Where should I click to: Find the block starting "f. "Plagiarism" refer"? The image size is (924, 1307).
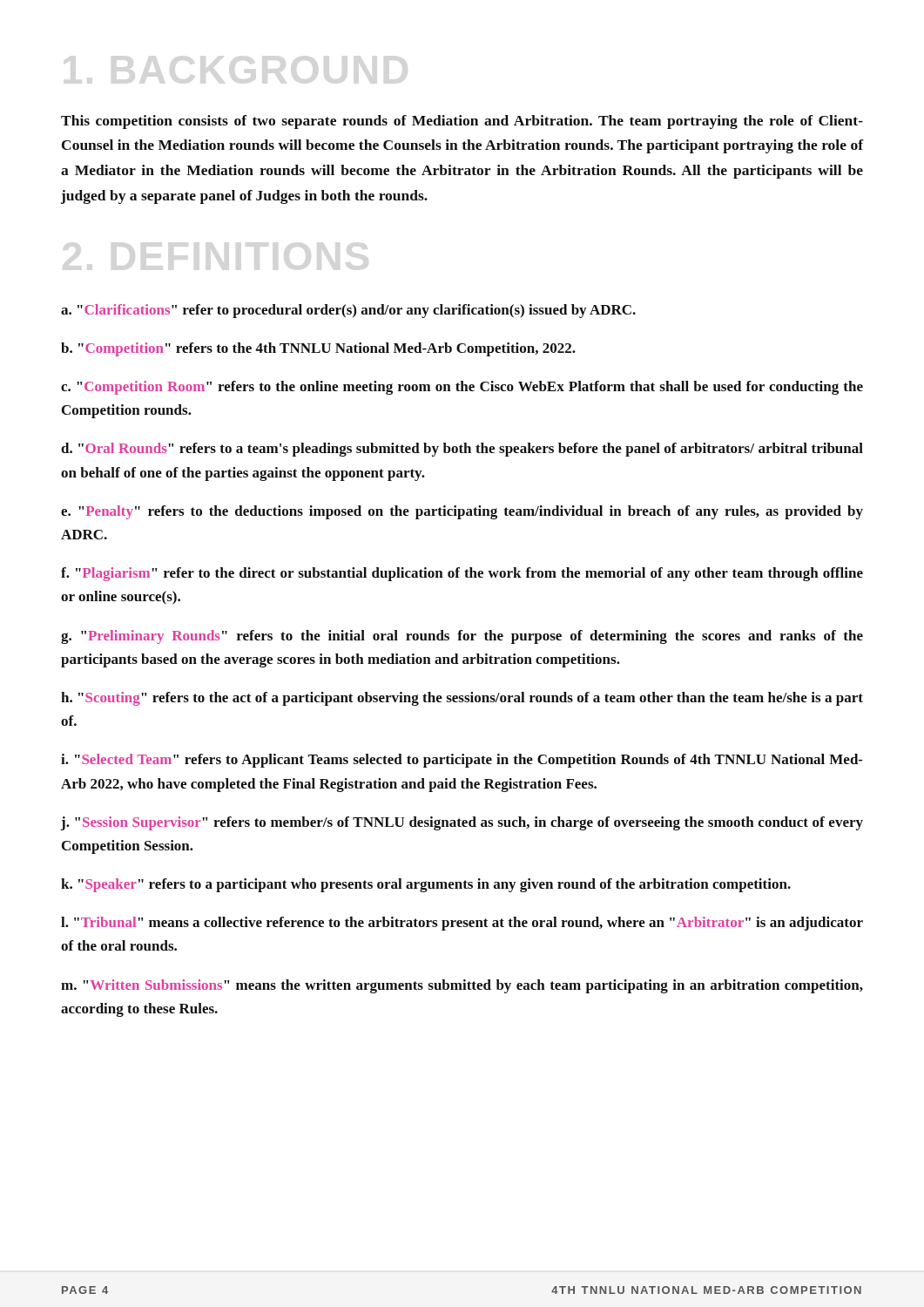462,585
